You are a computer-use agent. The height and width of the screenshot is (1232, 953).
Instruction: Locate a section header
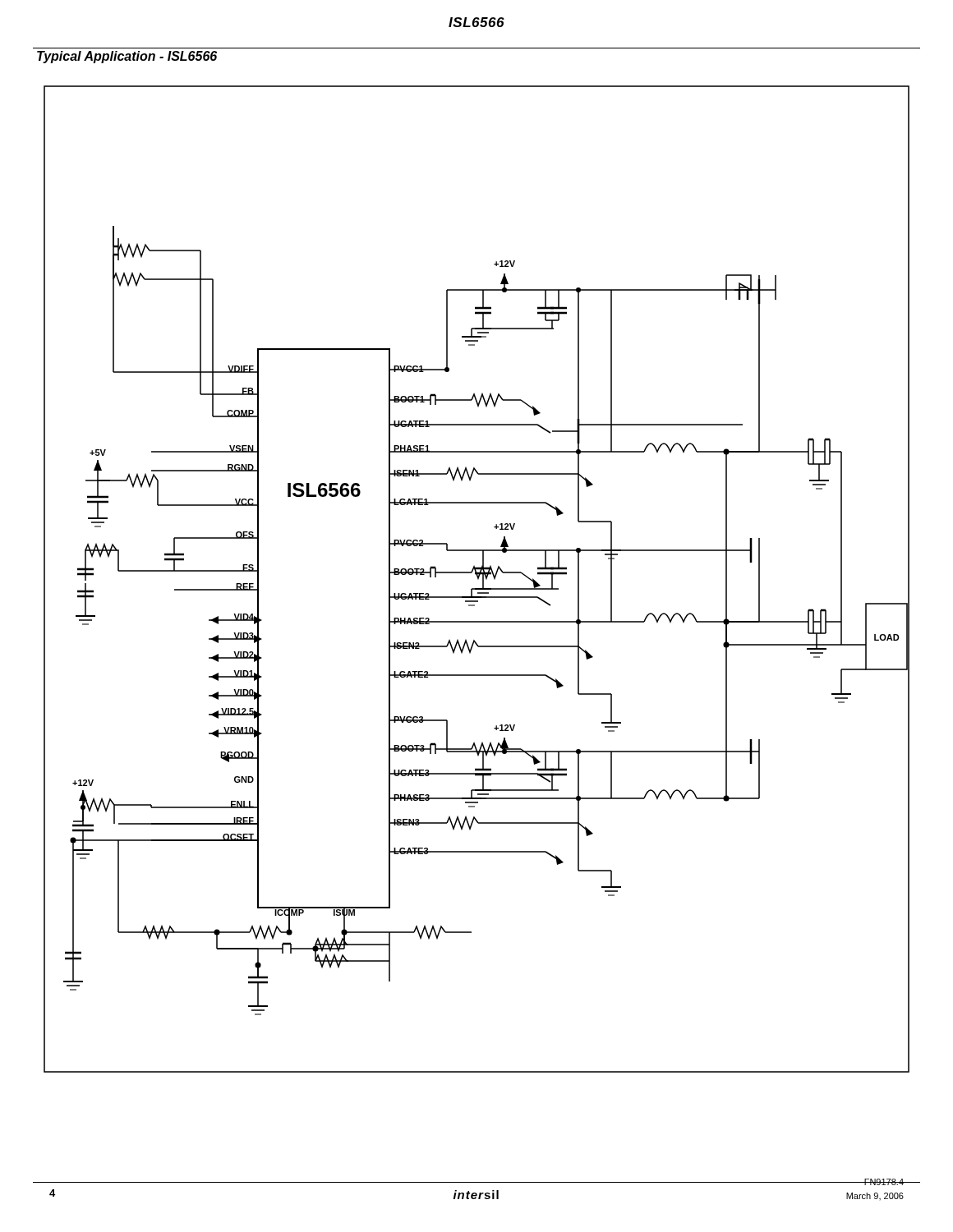point(127,56)
